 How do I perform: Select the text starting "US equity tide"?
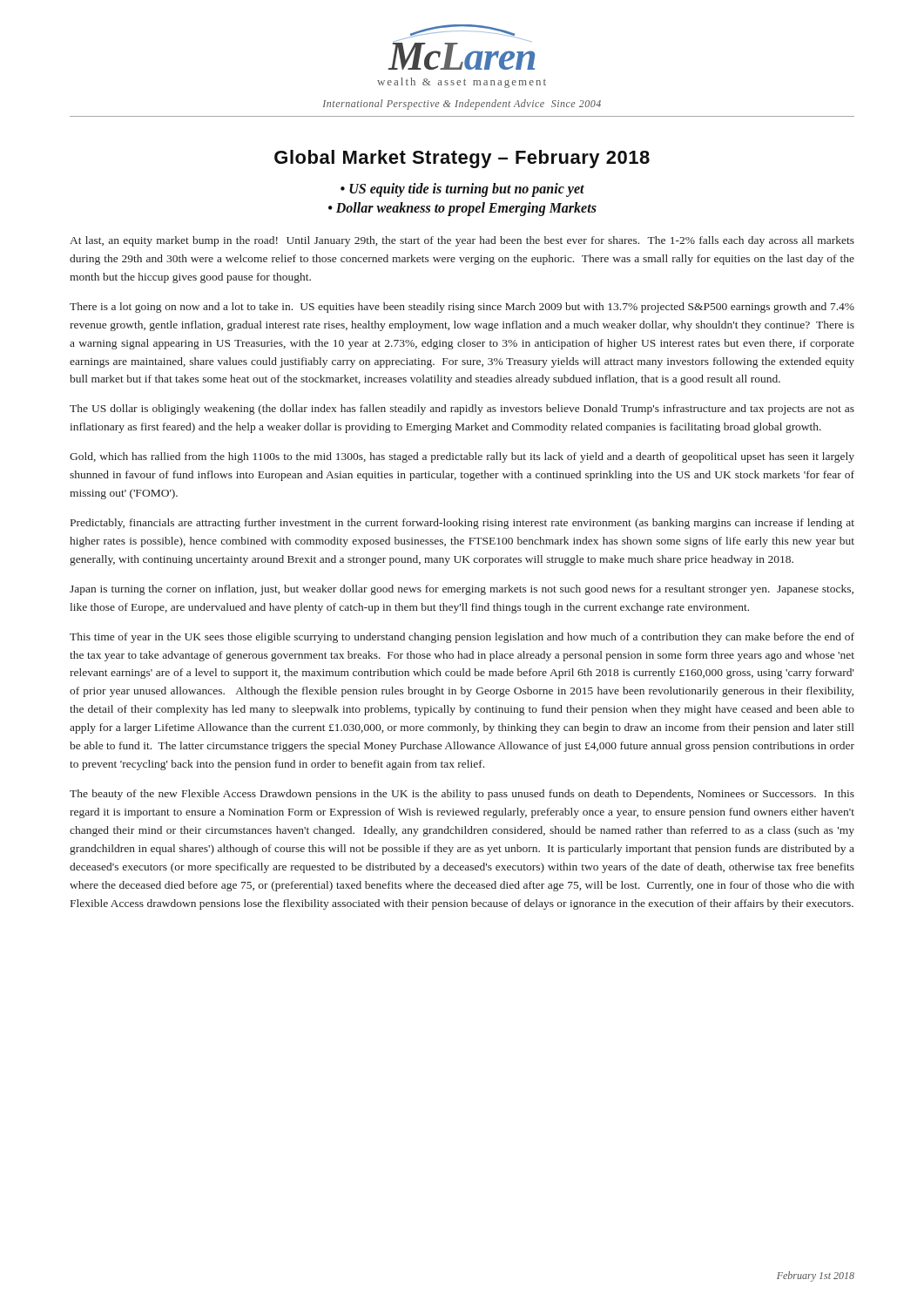pos(466,189)
